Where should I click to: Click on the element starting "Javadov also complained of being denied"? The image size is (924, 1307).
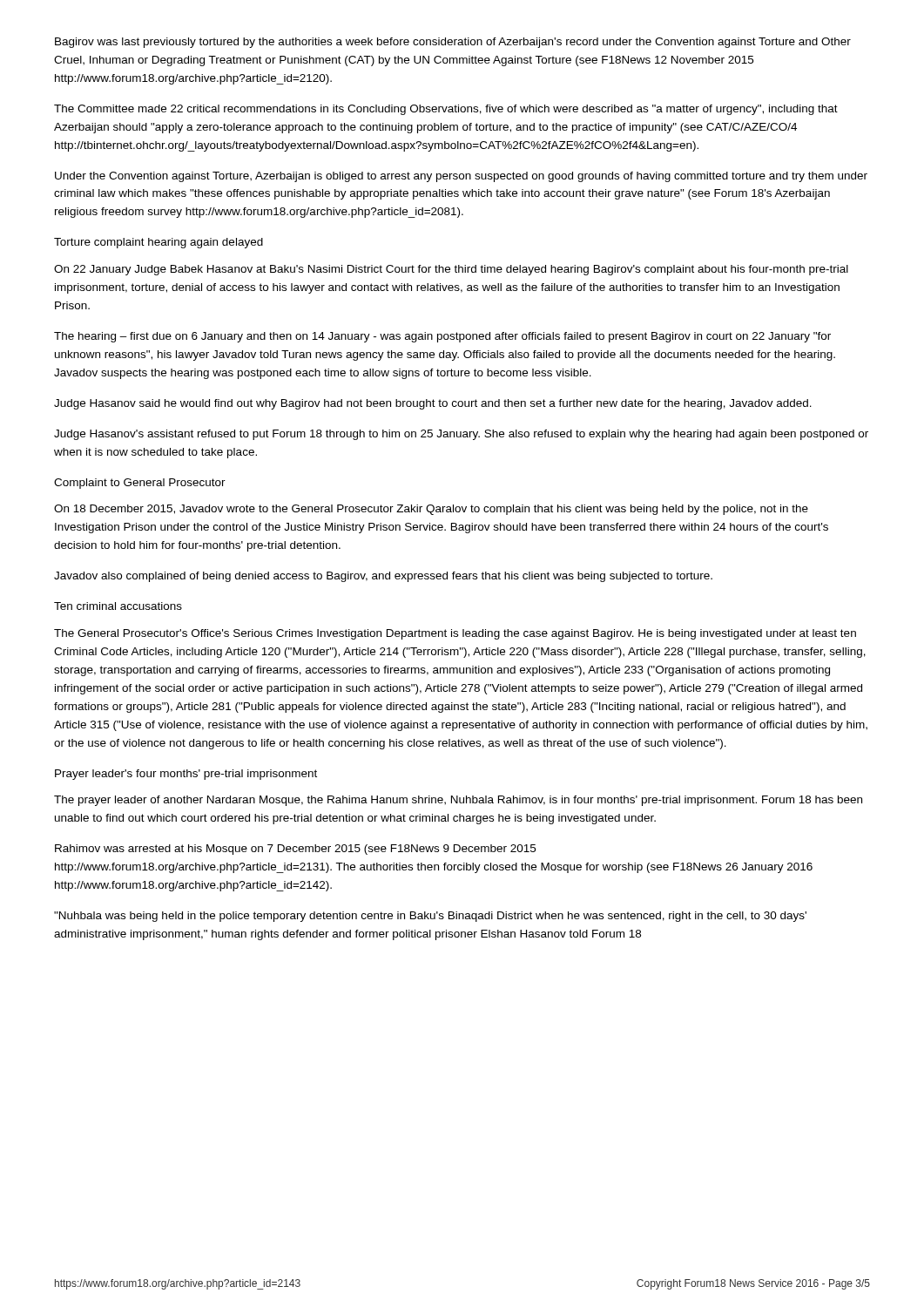click(x=384, y=576)
